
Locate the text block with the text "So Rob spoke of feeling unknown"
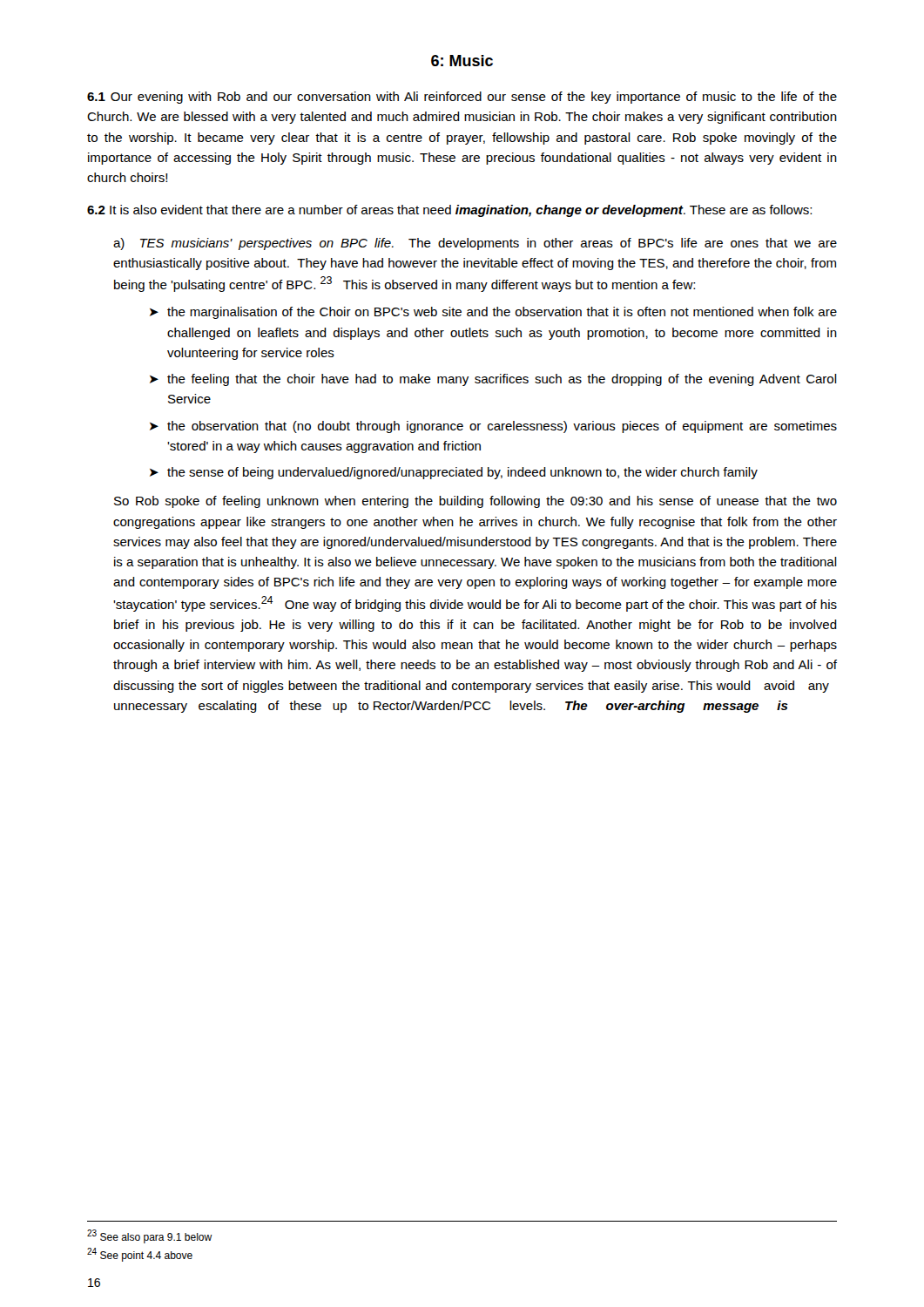point(475,603)
